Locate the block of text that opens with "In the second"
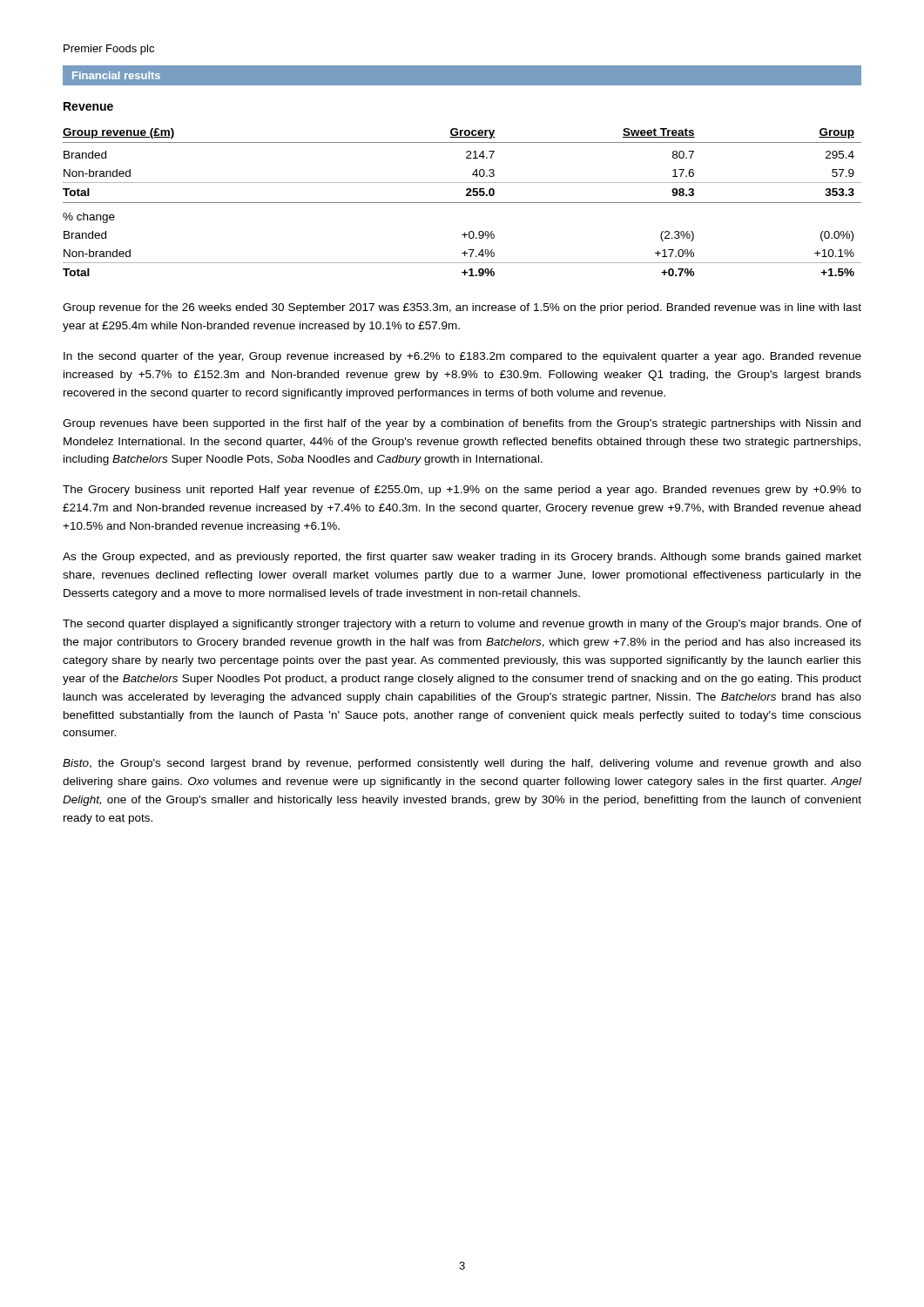This screenshot has width=924, height=1307. (x=462, y=374)
